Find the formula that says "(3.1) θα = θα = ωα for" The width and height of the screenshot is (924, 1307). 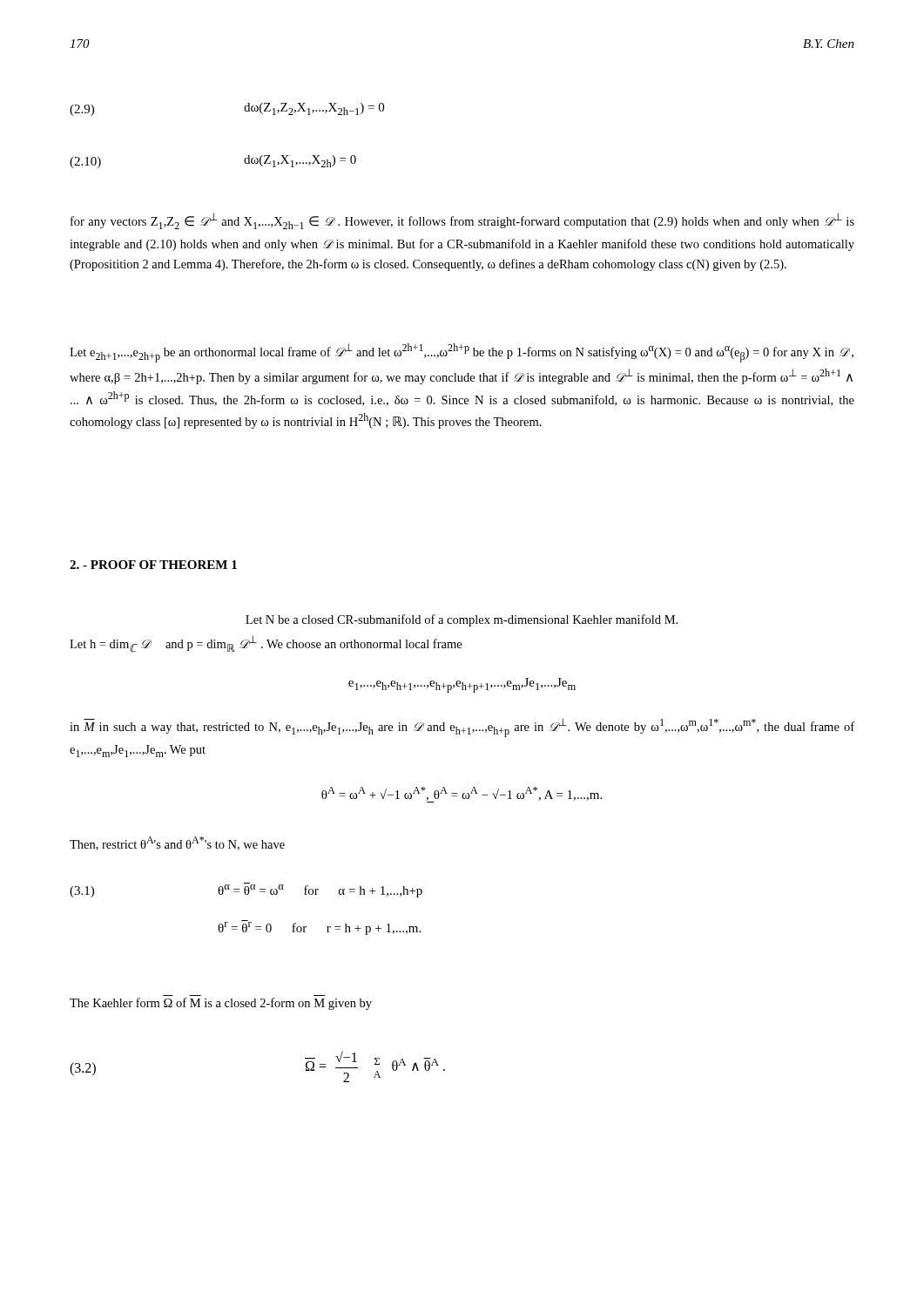pyautogui.click(x=246, y=890)
